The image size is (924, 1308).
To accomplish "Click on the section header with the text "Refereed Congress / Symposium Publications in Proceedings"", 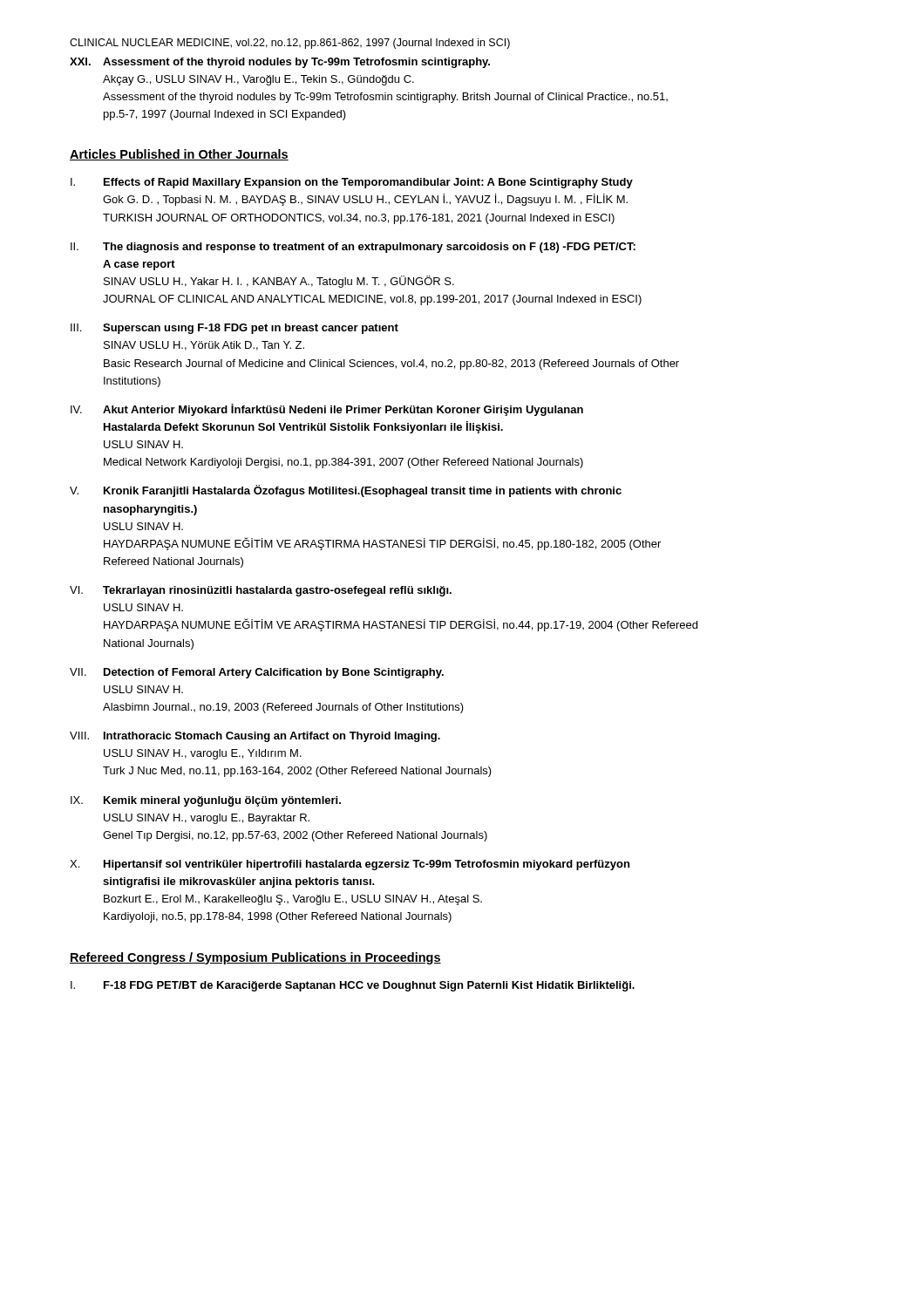I will [255, 957].
